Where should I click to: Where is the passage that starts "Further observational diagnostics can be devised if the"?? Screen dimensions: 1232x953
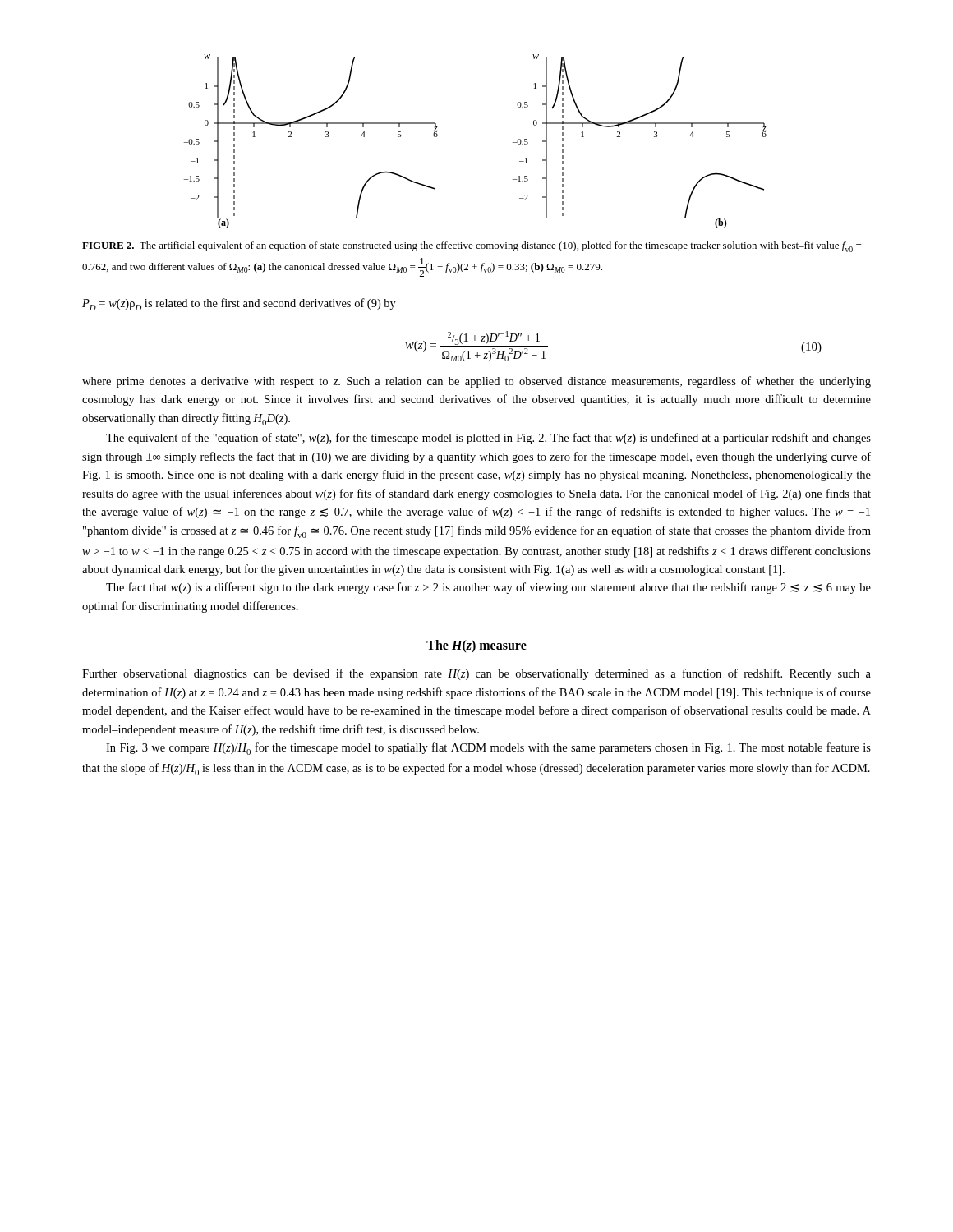[x=476, y=722]
